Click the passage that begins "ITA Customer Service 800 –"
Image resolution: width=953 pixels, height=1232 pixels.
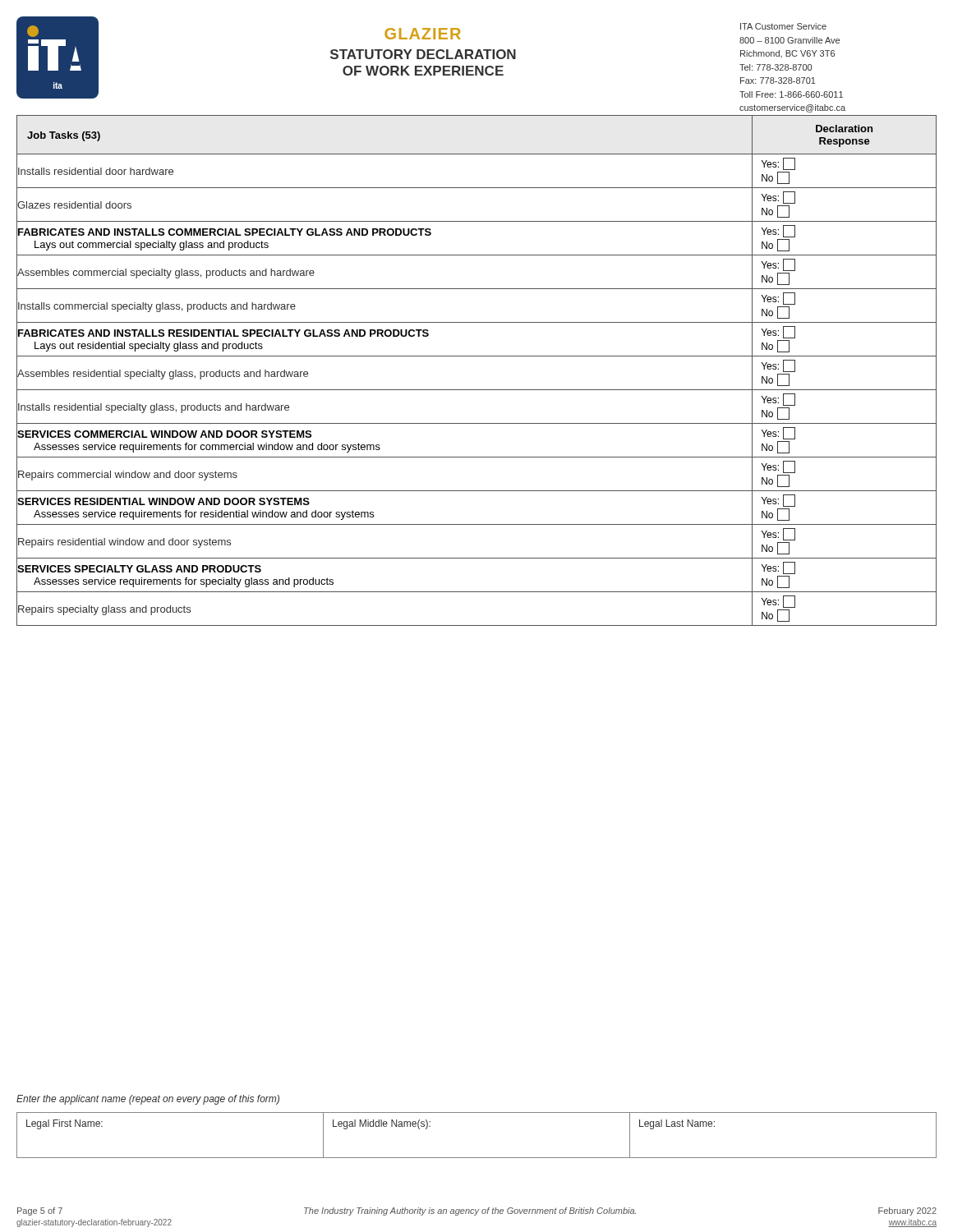[792, 67]
